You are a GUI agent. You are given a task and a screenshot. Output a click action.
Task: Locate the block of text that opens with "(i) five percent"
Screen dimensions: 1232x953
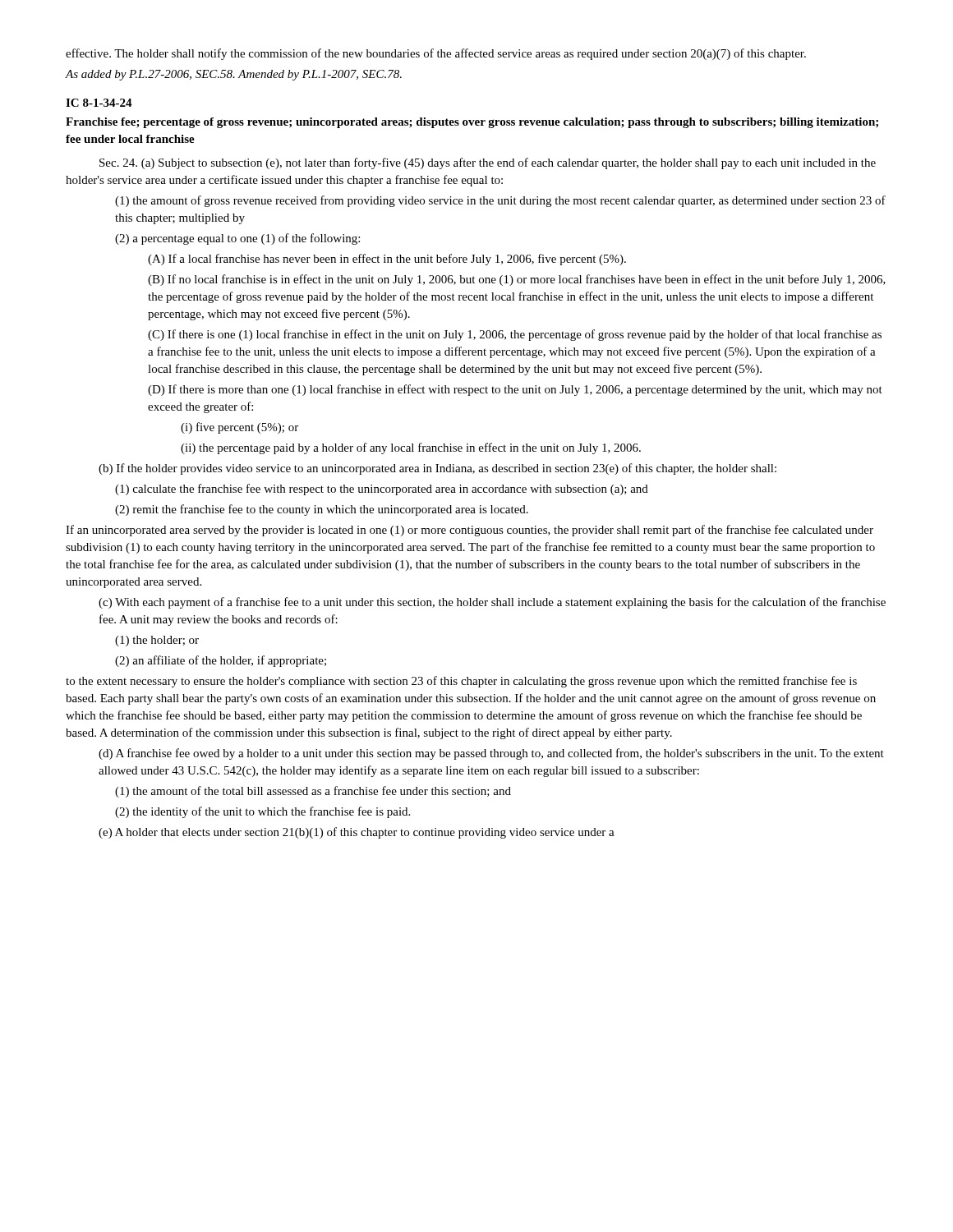(239, 428)
